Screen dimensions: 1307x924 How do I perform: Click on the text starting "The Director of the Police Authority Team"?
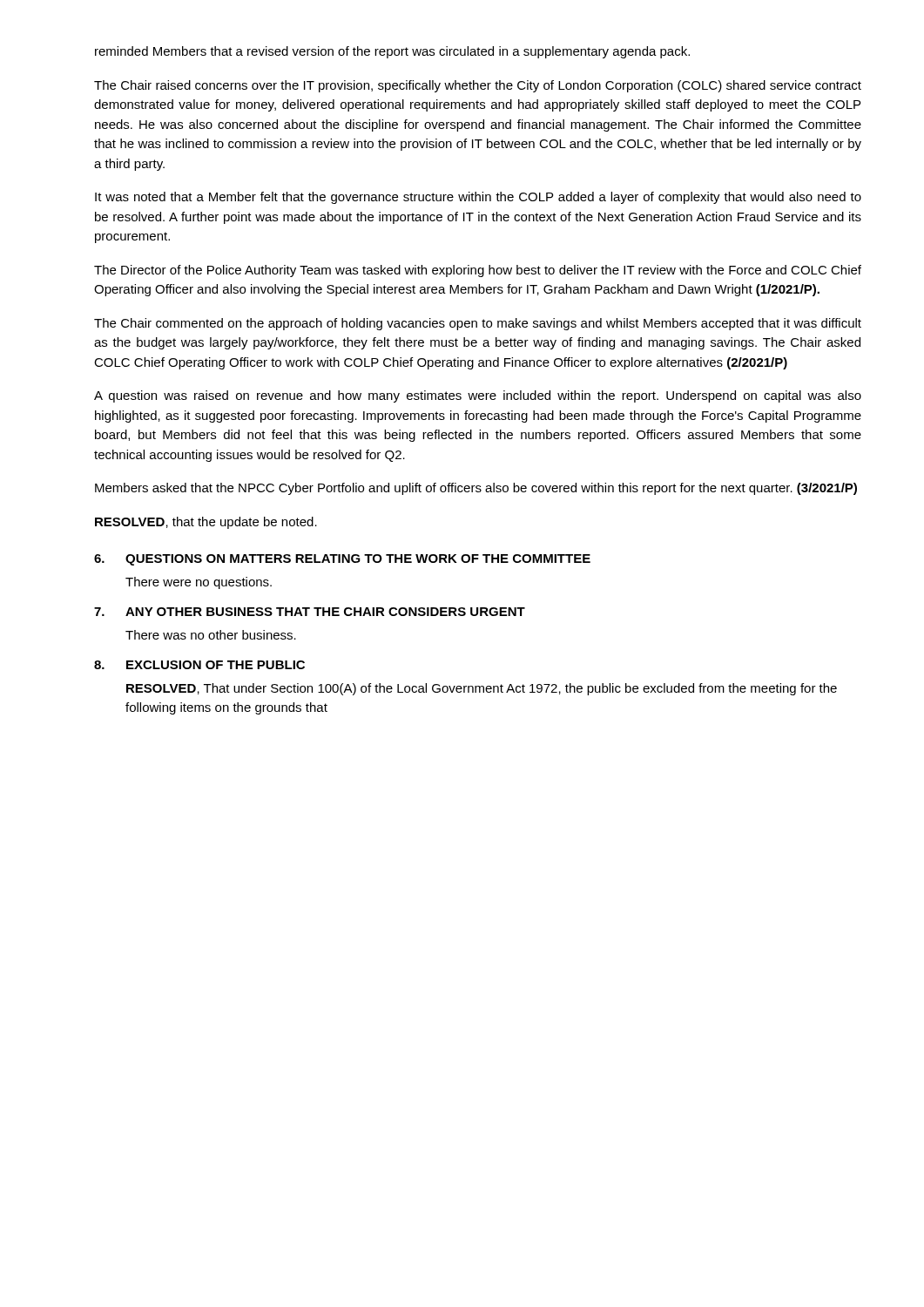click(478, 279)
